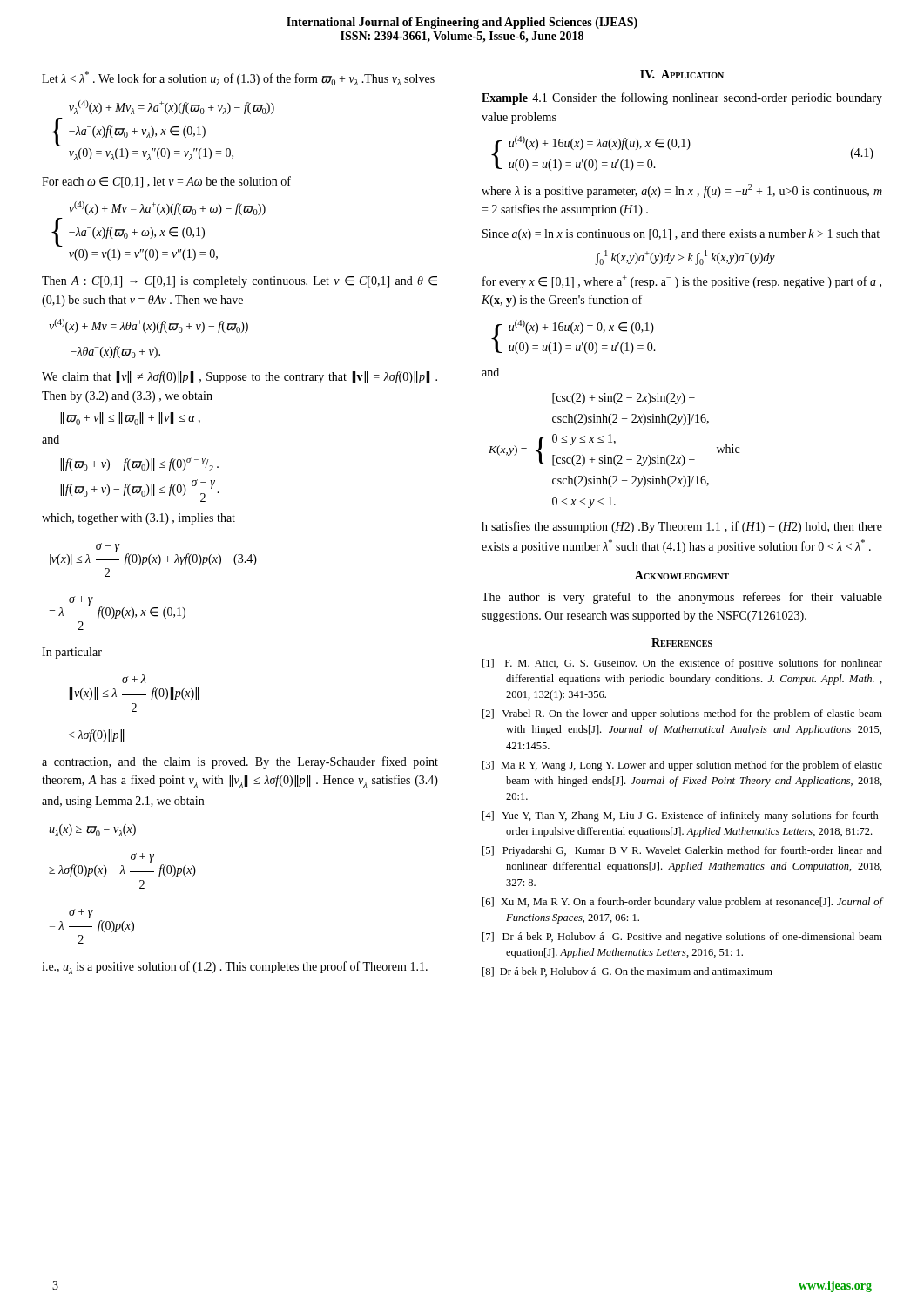
Task: Where is the passage that starts "where λ is a"?
Action: click(x=682, y=199)
